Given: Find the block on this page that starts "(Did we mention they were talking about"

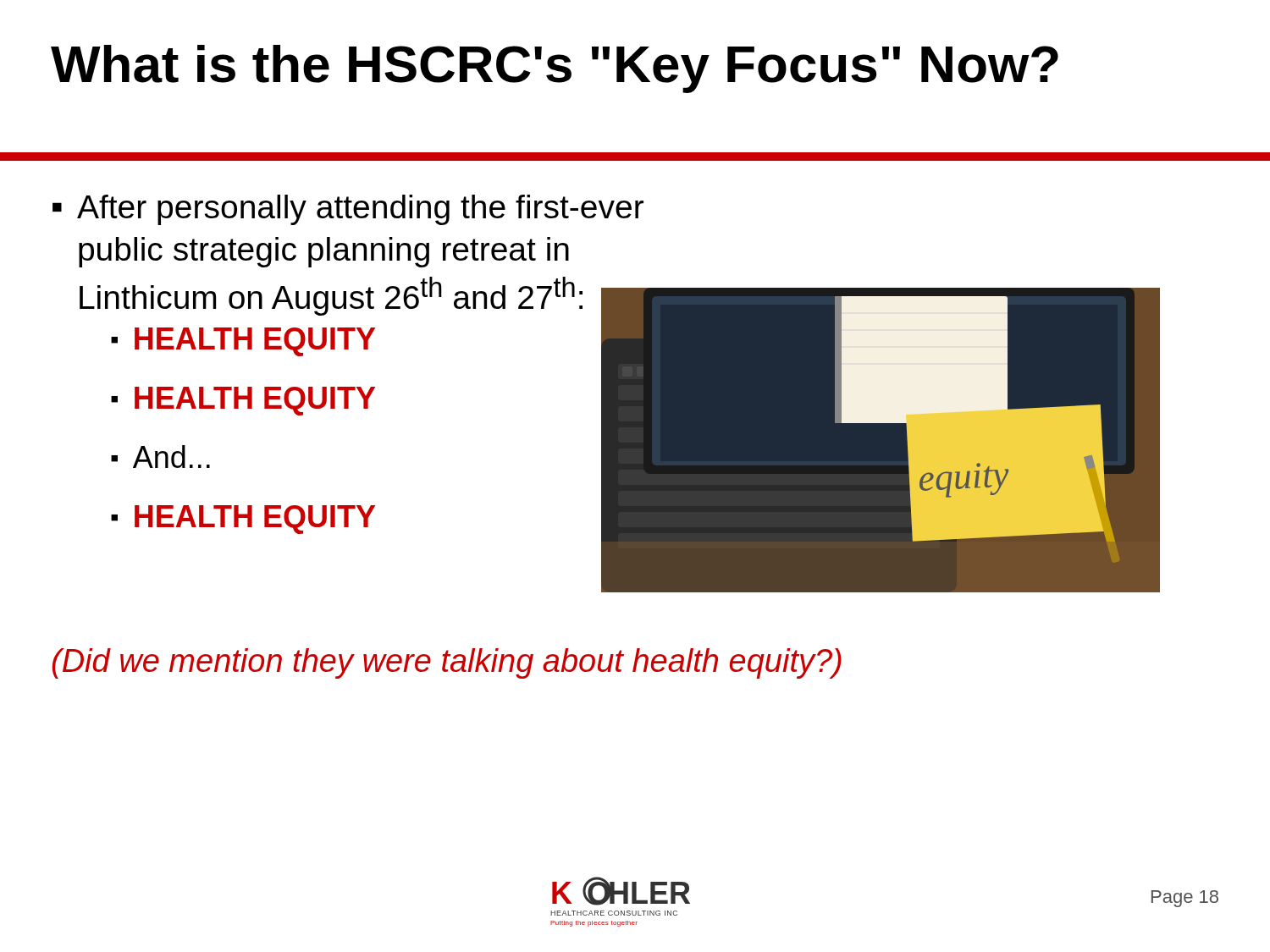Looking at the screenshot, I should [x=447, y=661].
